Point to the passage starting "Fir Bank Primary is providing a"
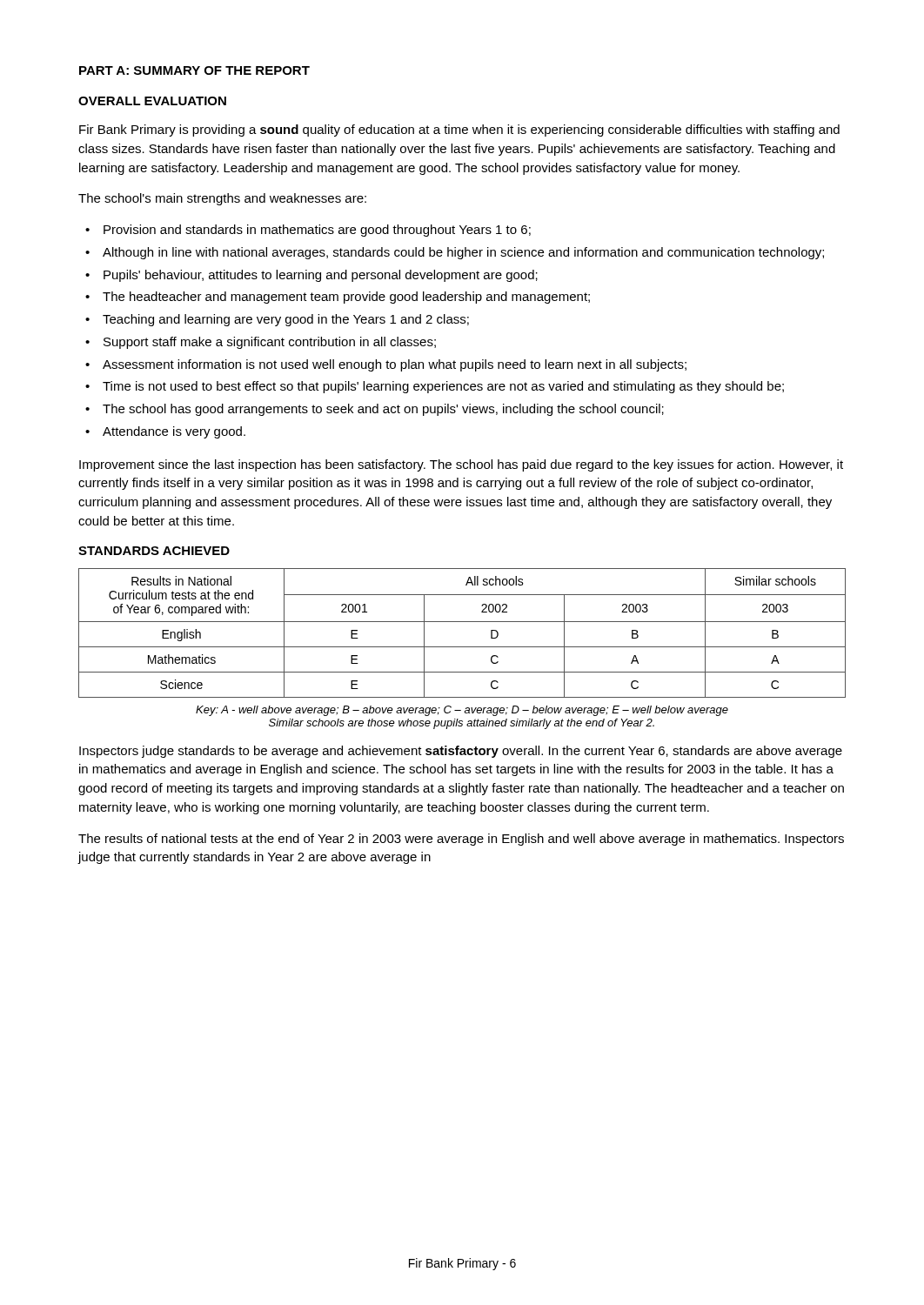This screenshot has height=1305, width=924. pyautogui.click(x=459, y=148)
